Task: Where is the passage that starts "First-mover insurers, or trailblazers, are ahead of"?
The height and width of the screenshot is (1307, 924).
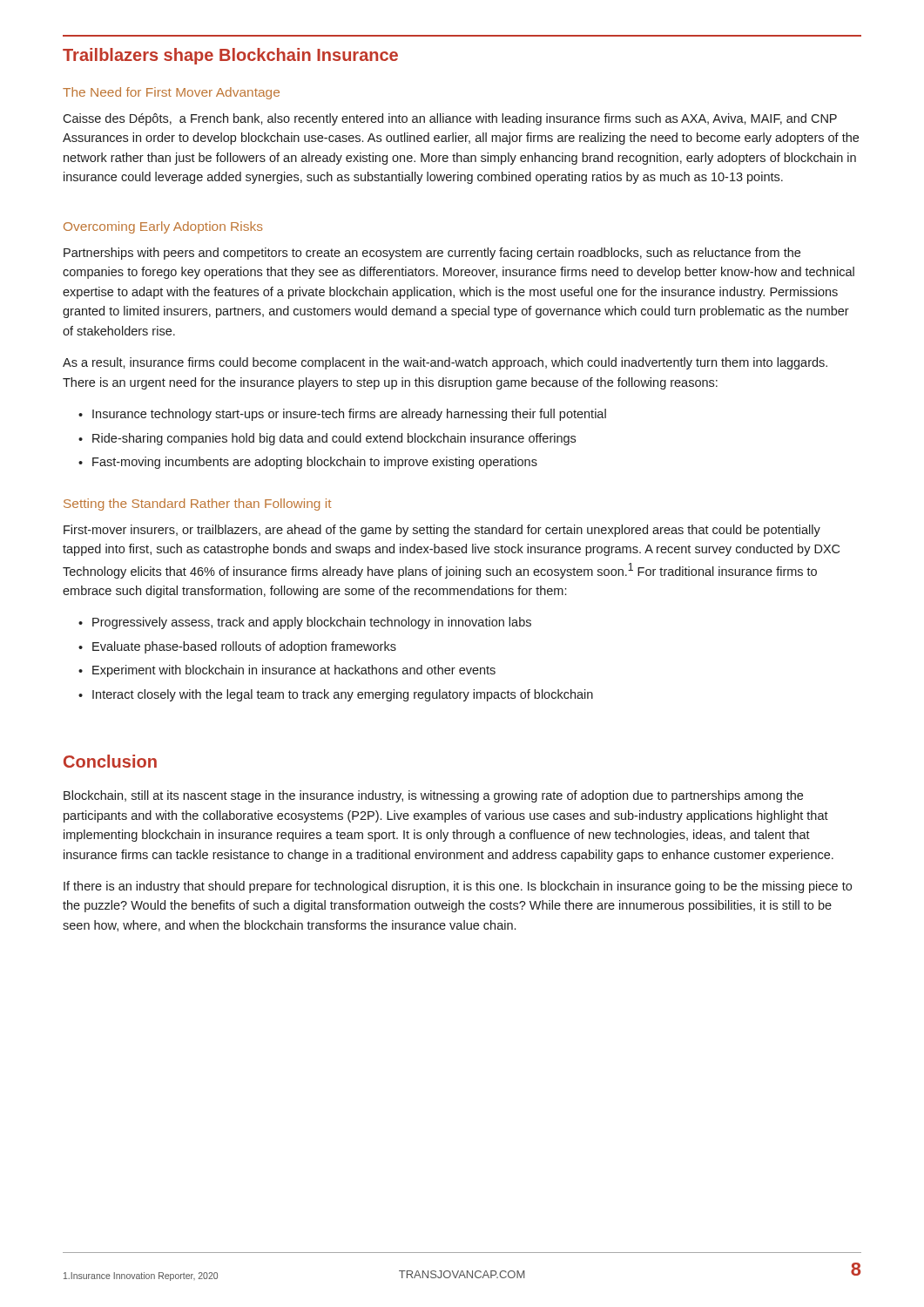Action: (x=452, y=560)
